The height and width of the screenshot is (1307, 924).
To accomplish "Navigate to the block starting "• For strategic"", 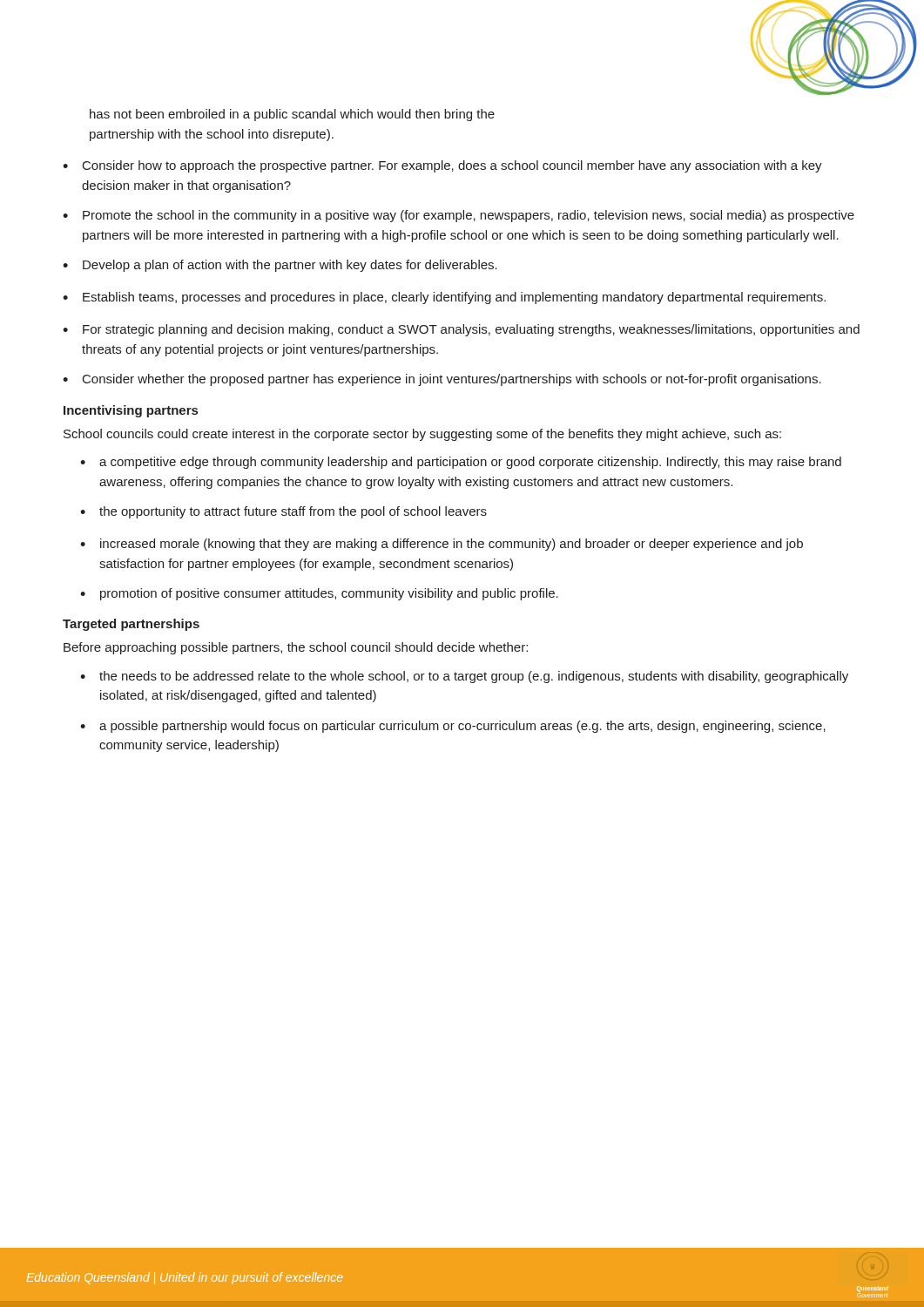I will (462, 340).
